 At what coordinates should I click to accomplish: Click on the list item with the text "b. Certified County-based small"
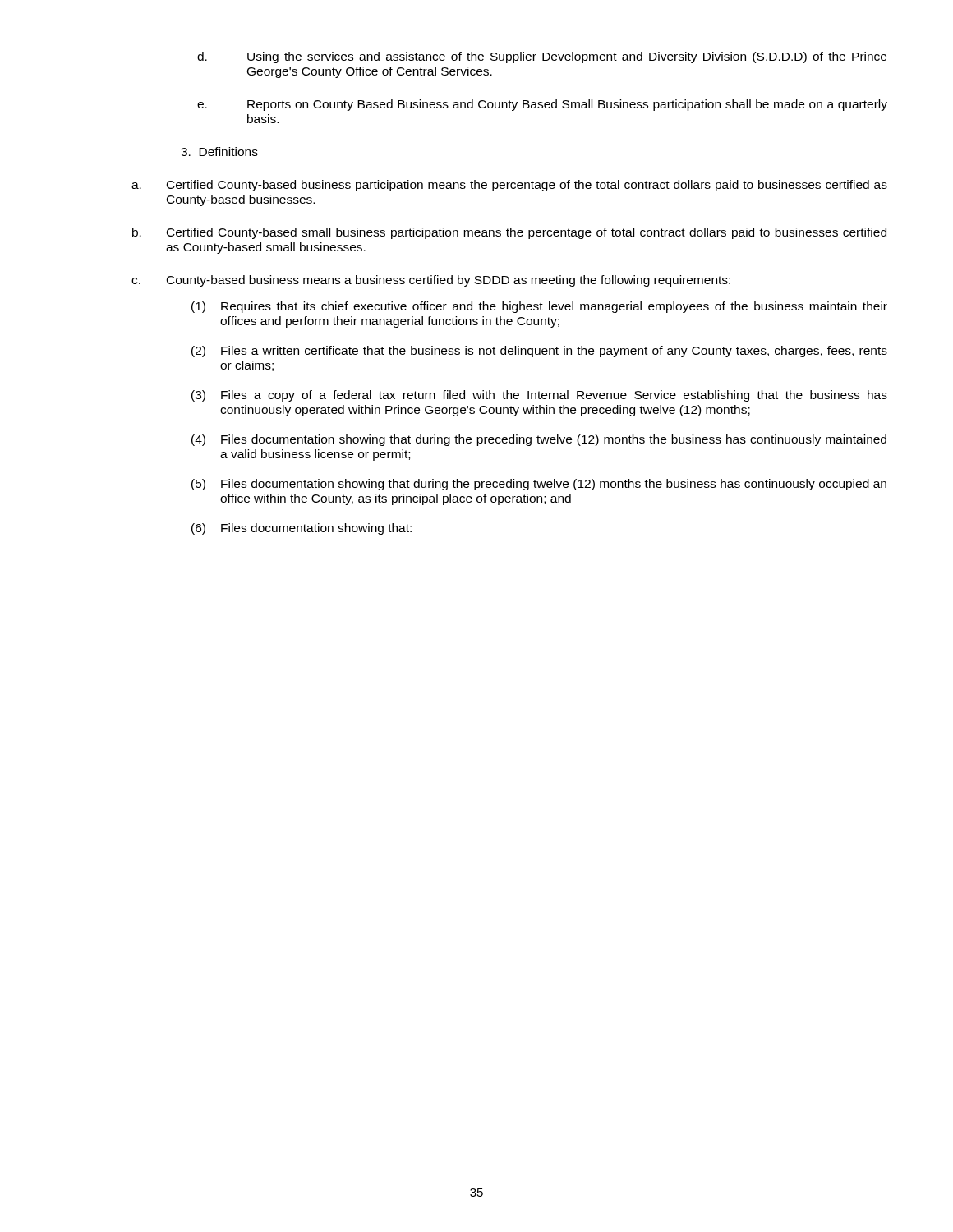(x=509, y=240)
